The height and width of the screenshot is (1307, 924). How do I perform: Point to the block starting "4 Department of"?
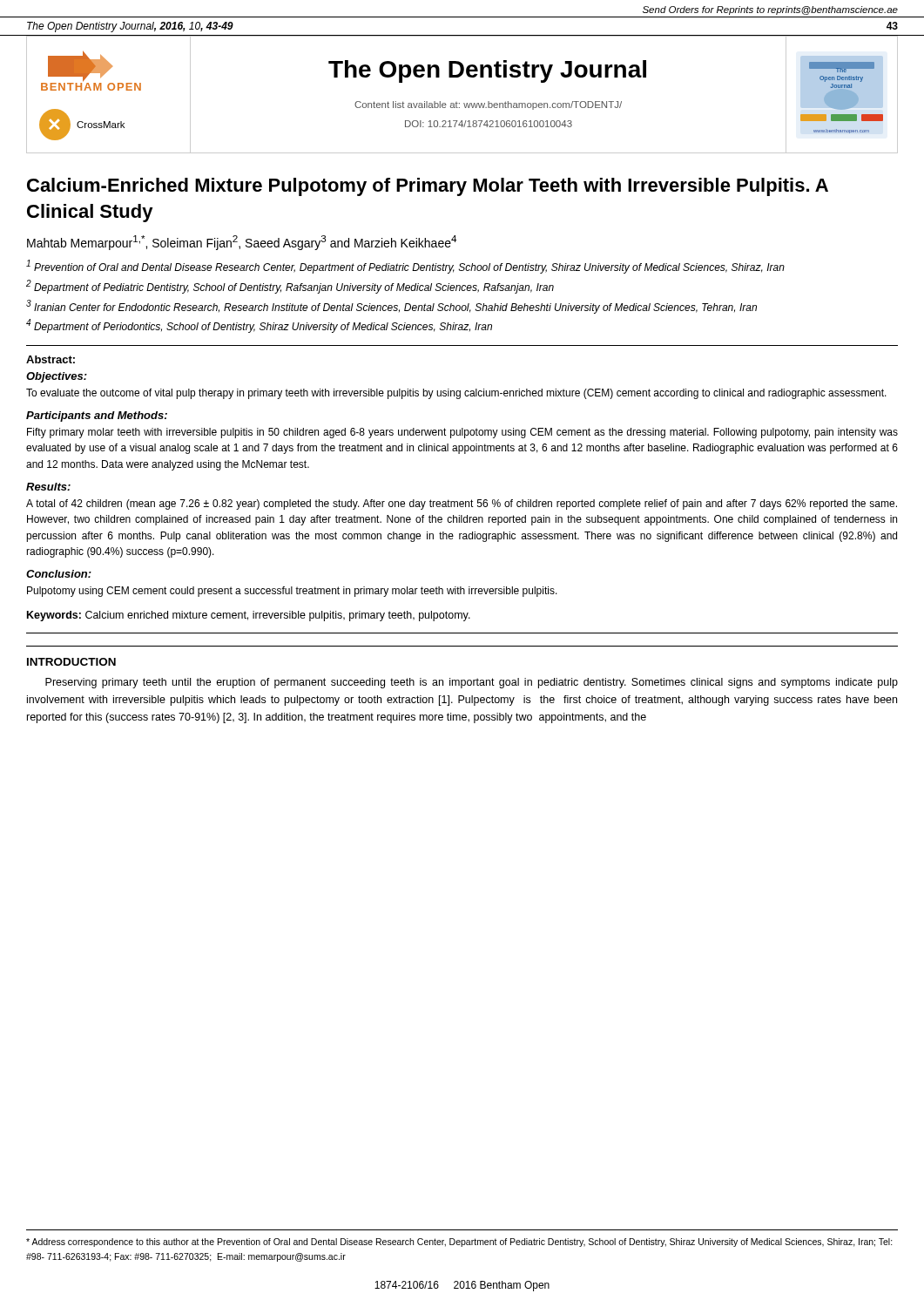pos(259,326)
